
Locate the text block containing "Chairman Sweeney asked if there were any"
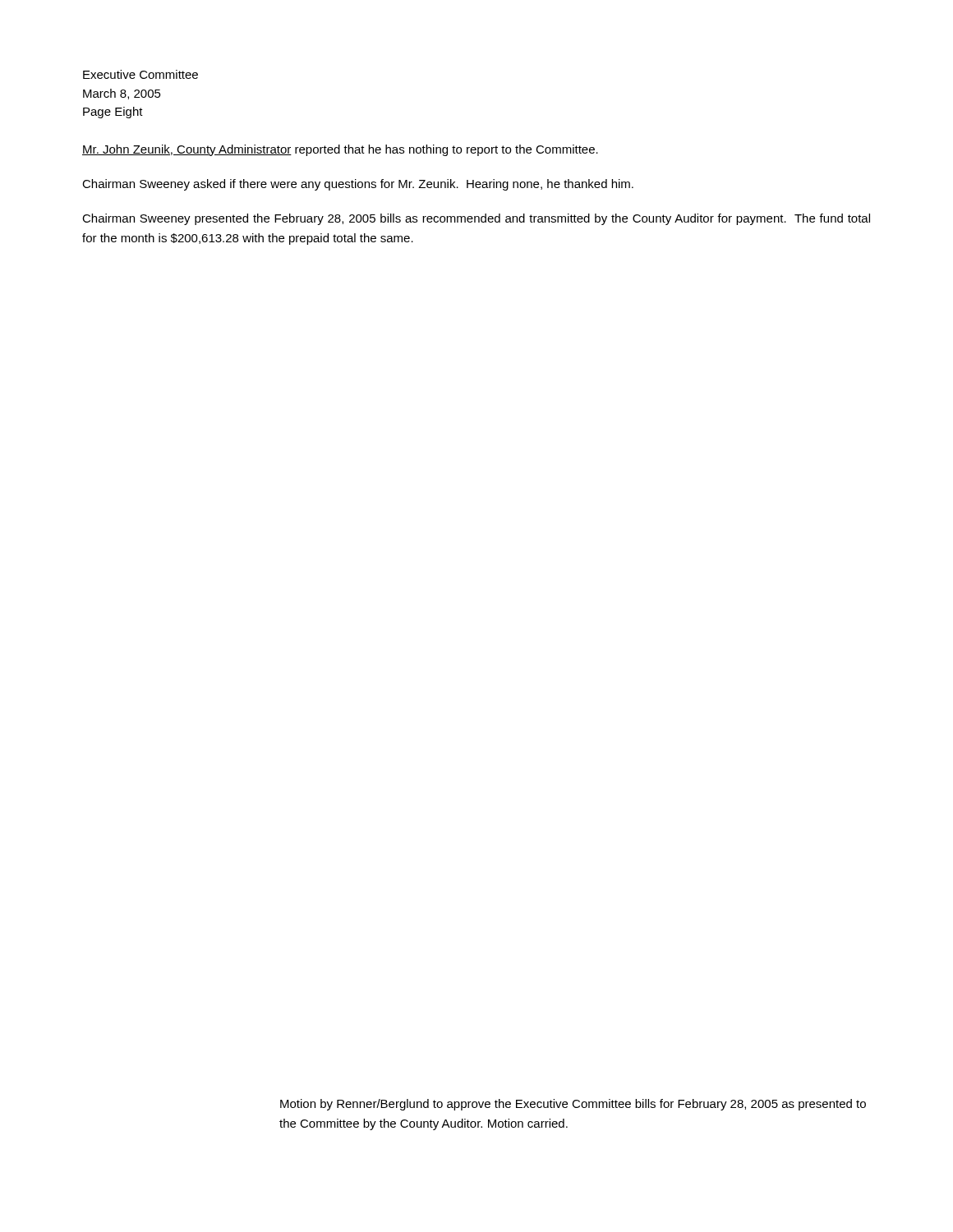358,183
